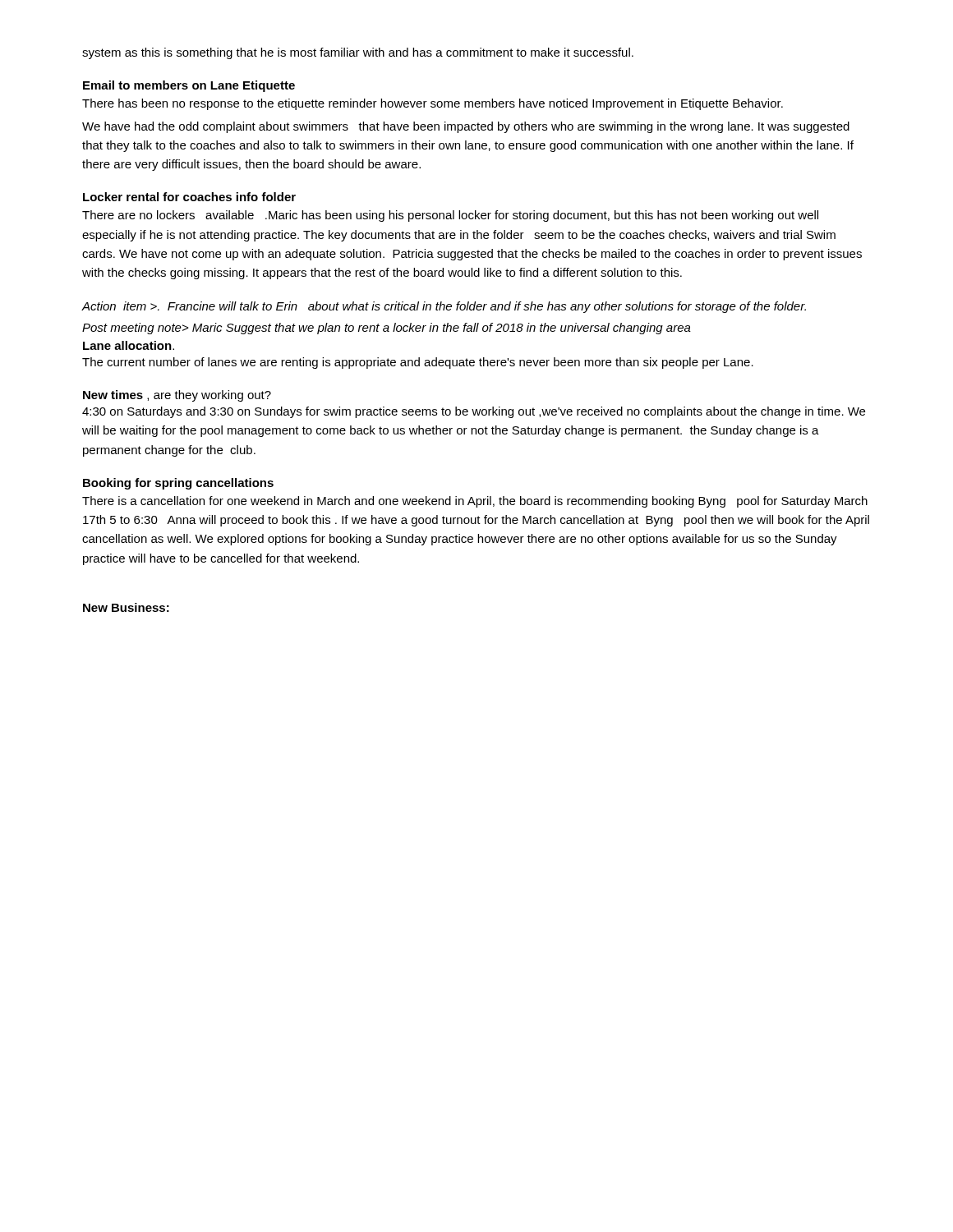The image size is (953, 1232).
Task: Find the section header that reads "Locker rental for coaches info folder"
Action: tap(189, 197)
